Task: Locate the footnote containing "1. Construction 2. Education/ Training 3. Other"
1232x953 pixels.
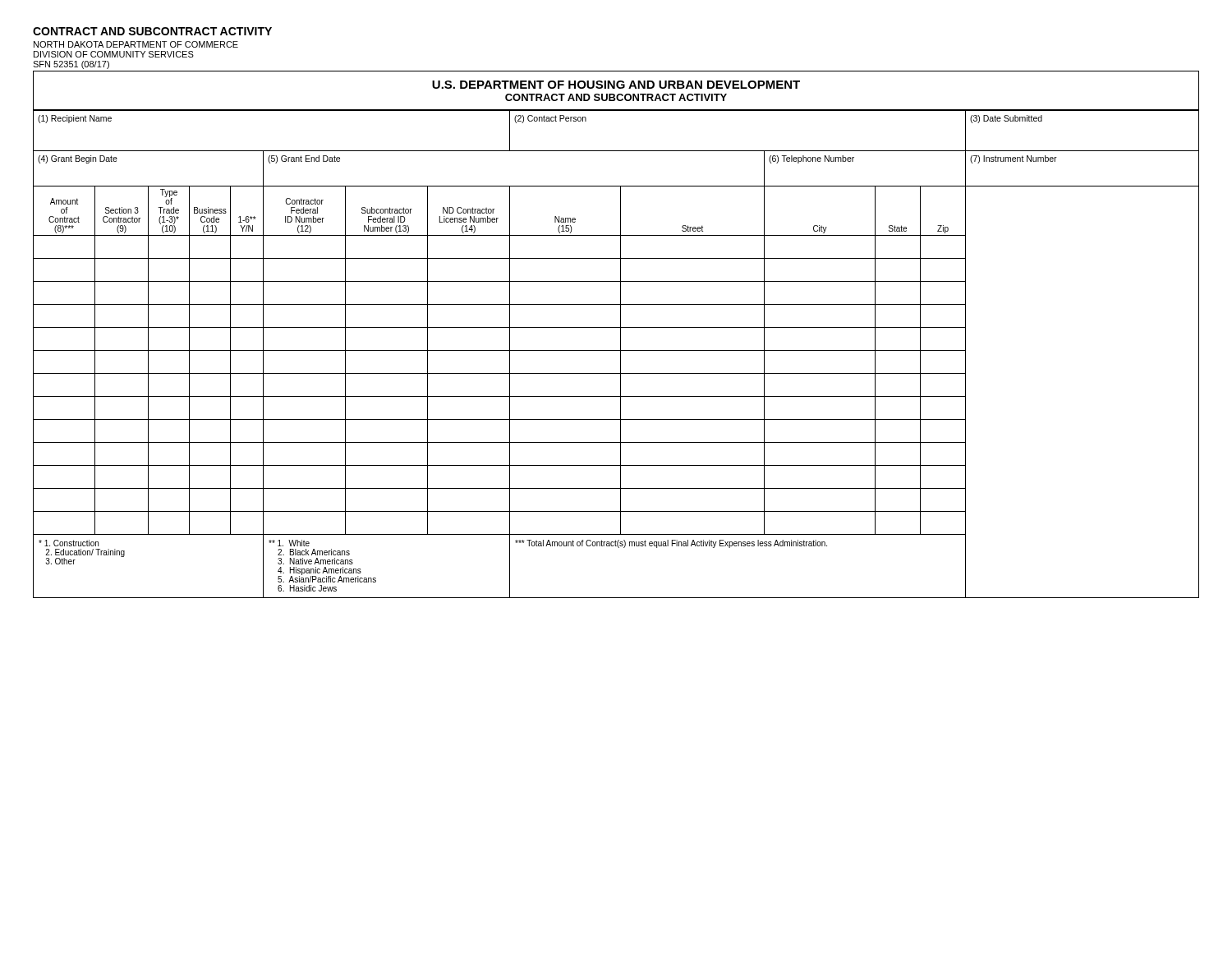Action: (x=82, y=553)
